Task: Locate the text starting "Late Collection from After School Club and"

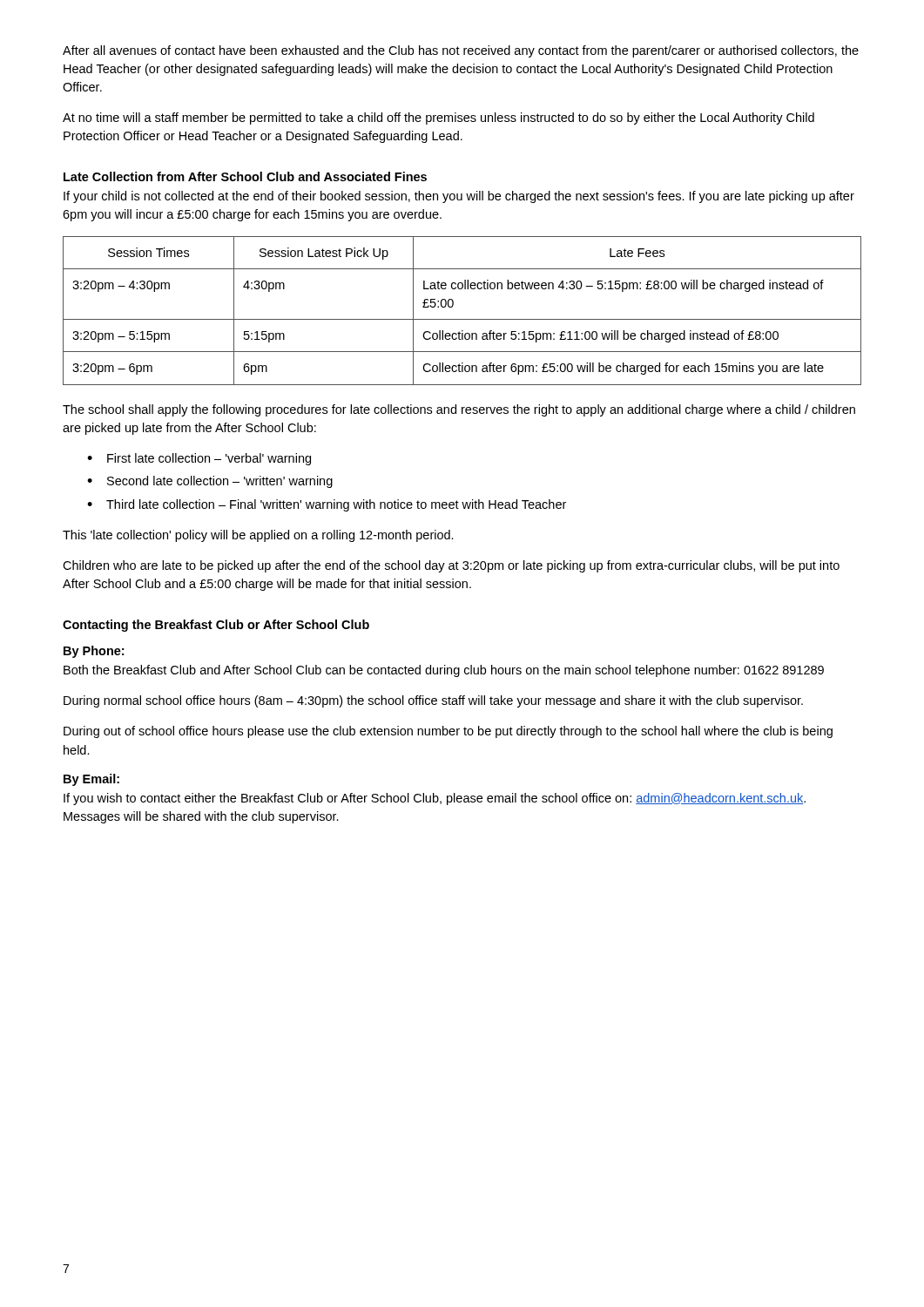Action: 245,177
